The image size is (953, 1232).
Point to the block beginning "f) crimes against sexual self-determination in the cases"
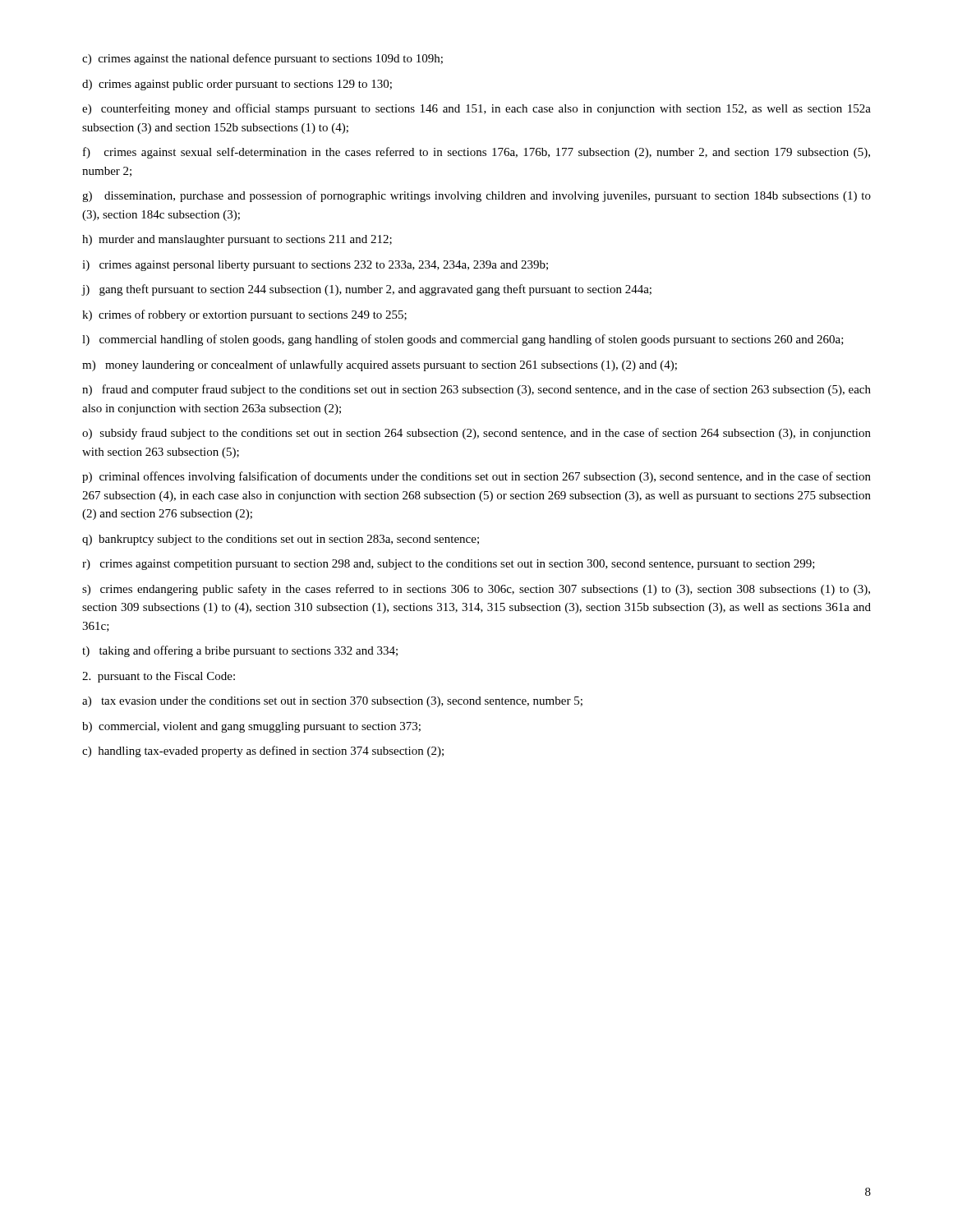pos(476,161)
